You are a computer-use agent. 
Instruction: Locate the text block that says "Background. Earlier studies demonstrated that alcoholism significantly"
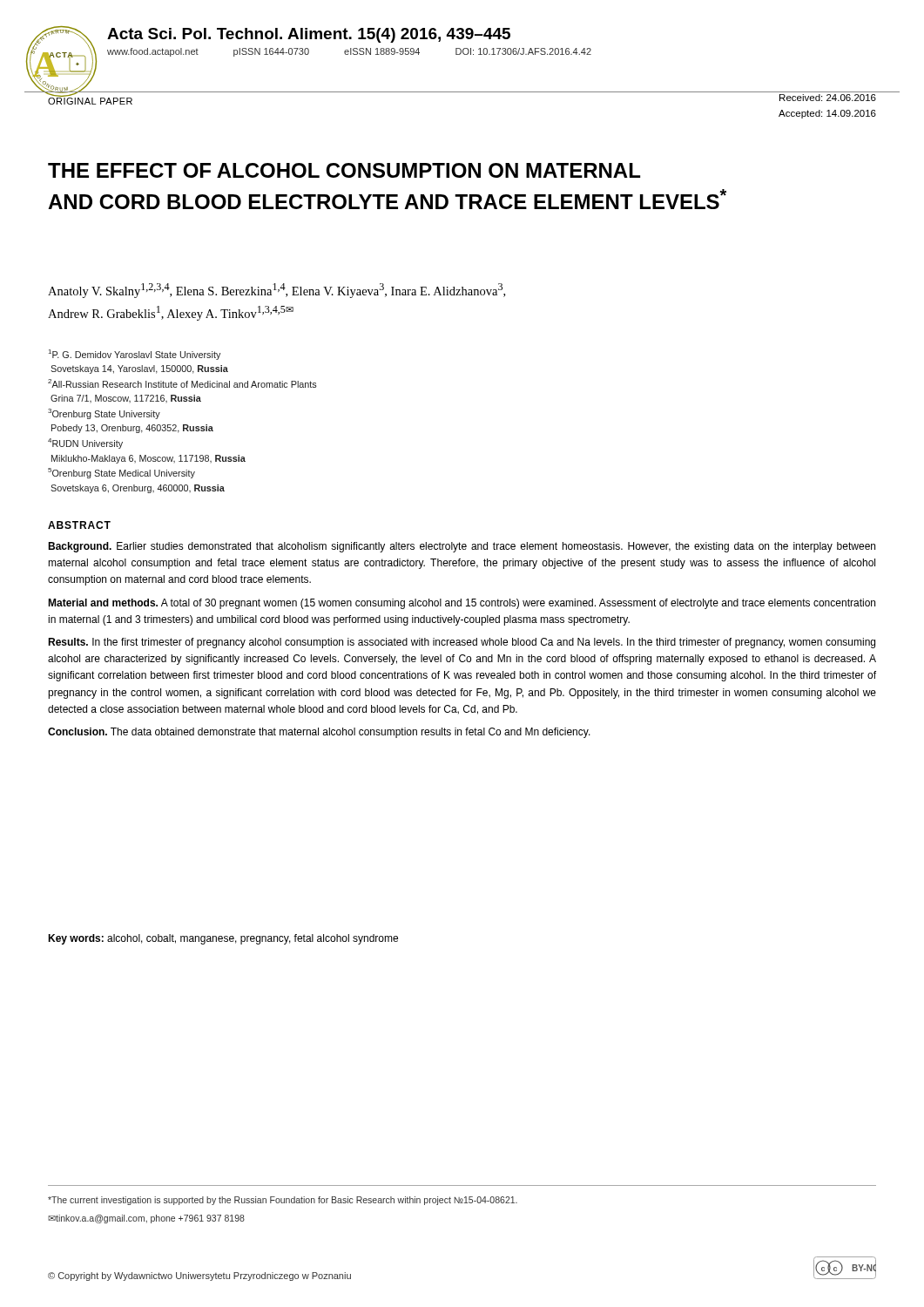click(x=462, y=640)
